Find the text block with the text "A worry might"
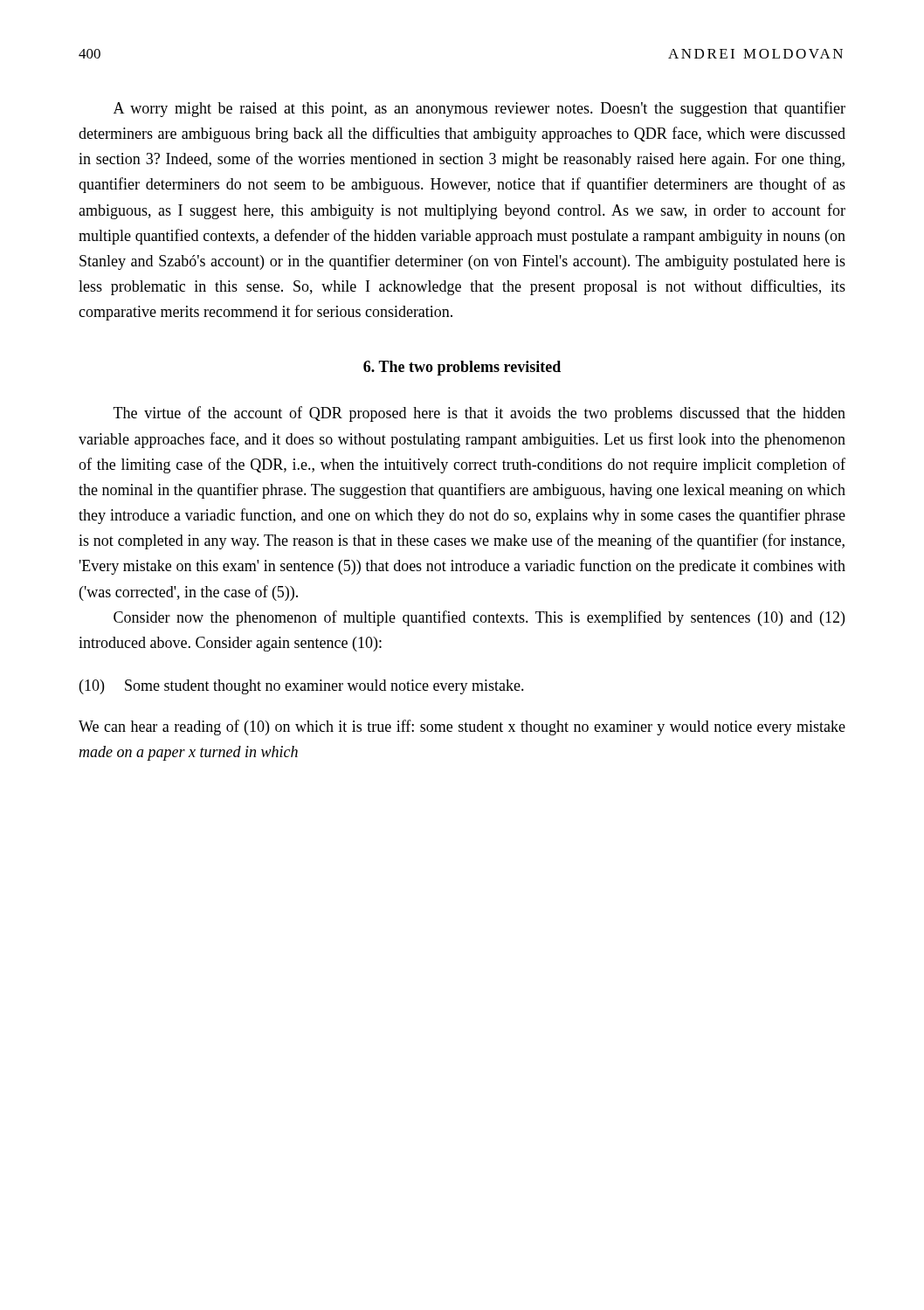Image resolution: width=924 pixels, height=1310 pixels. (462, 210)
